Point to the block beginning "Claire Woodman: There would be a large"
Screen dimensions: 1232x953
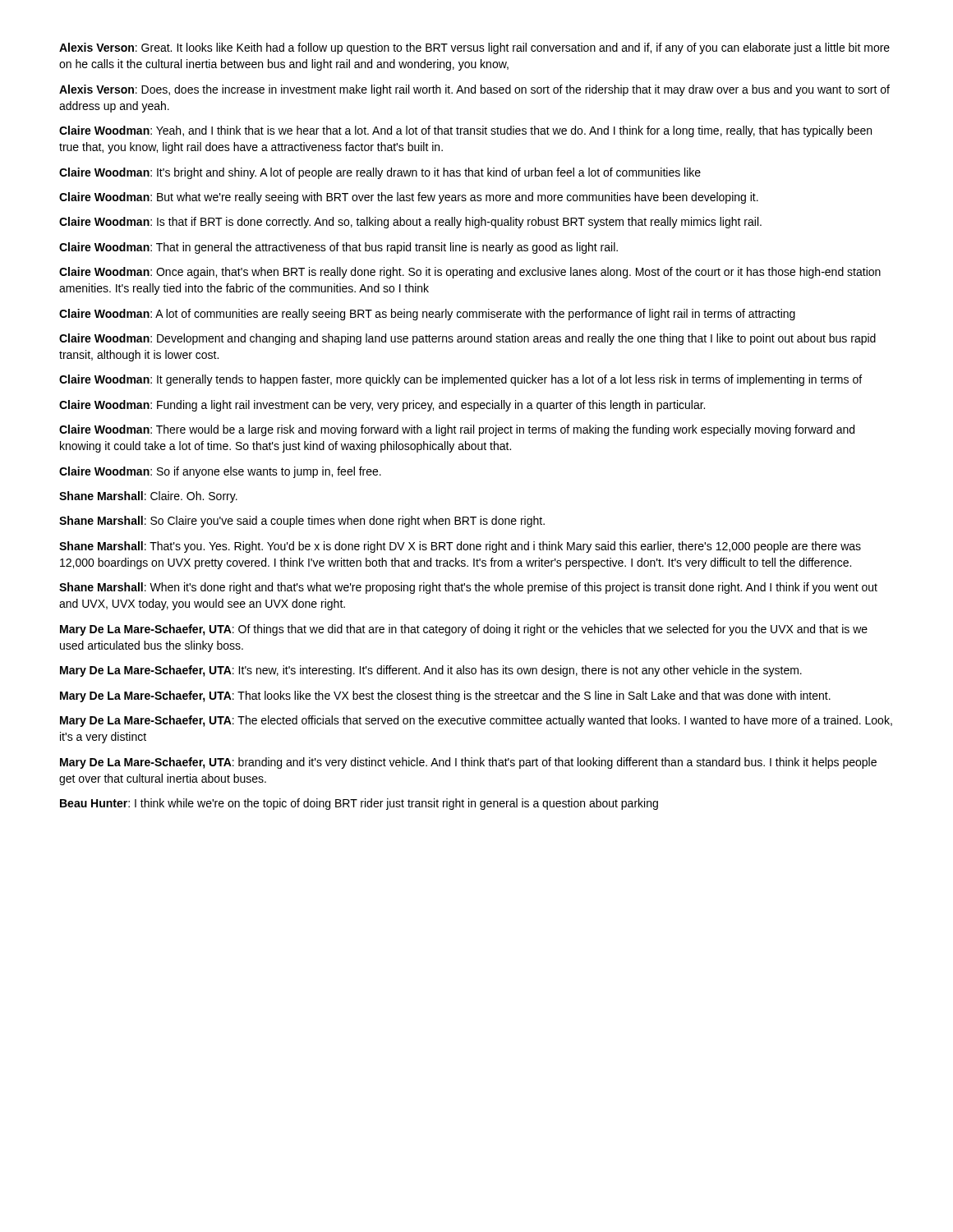point(457,438)
